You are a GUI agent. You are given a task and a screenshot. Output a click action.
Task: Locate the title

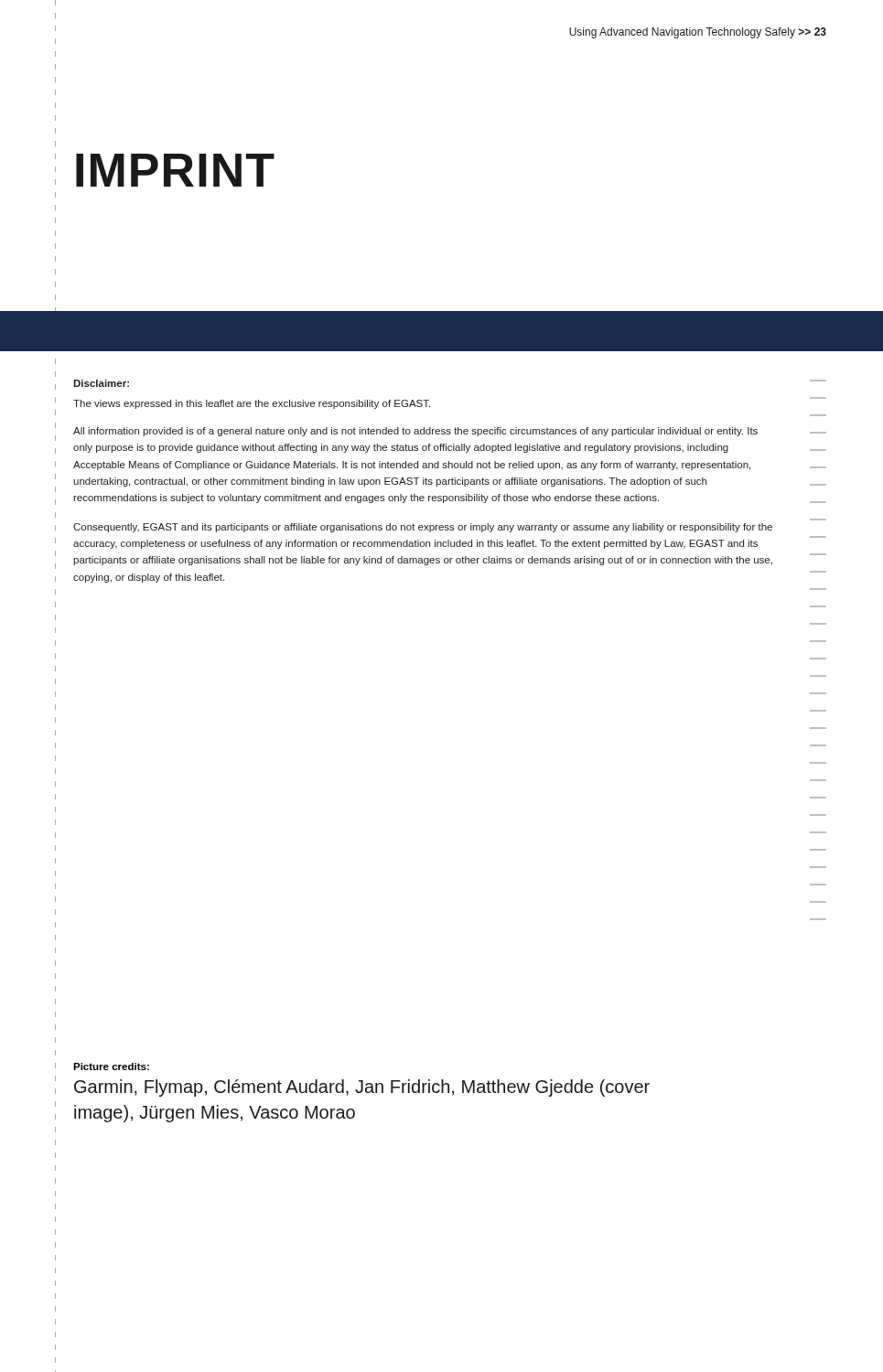point(442,170)
